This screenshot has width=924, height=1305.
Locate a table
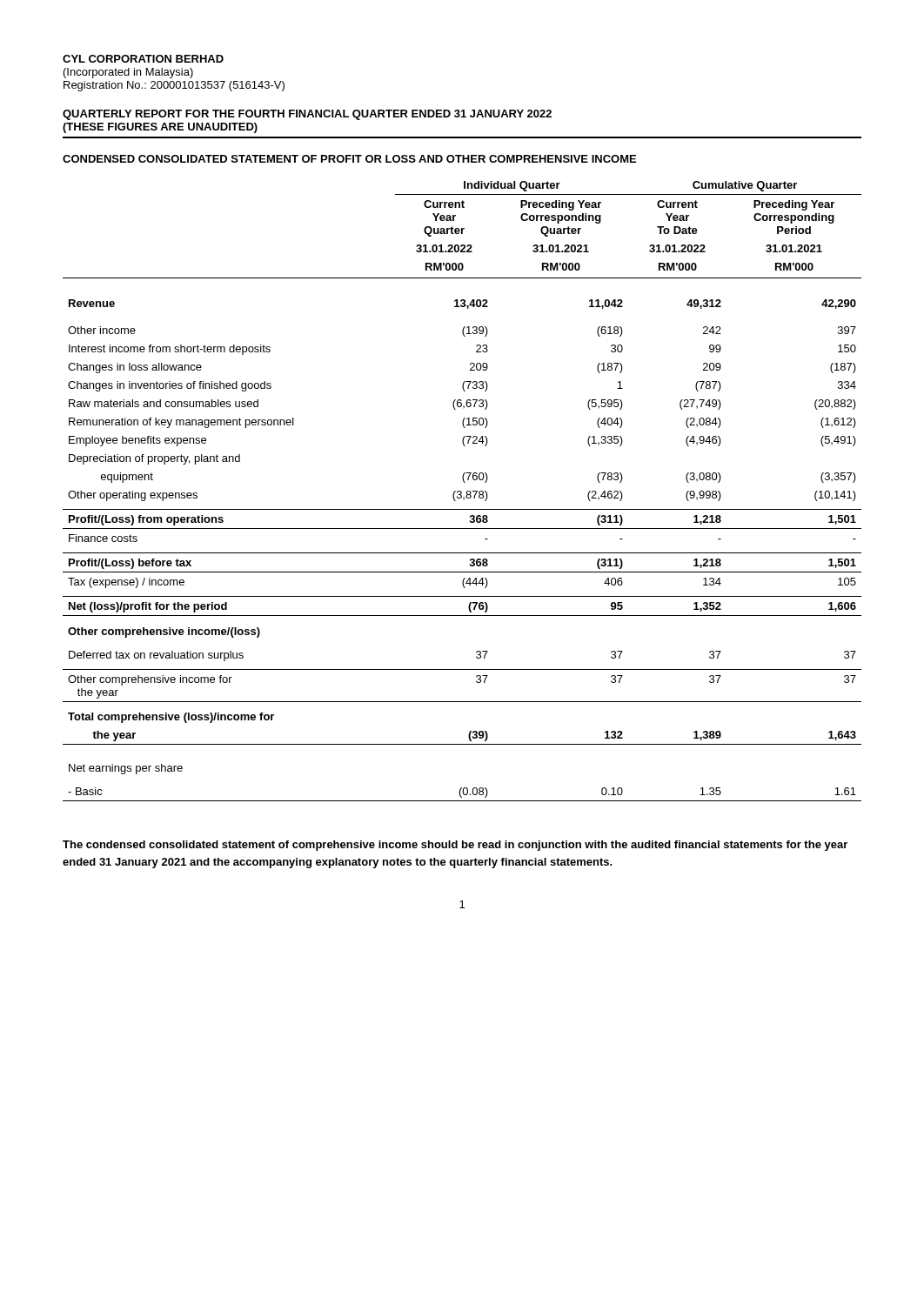coord(462,488)
